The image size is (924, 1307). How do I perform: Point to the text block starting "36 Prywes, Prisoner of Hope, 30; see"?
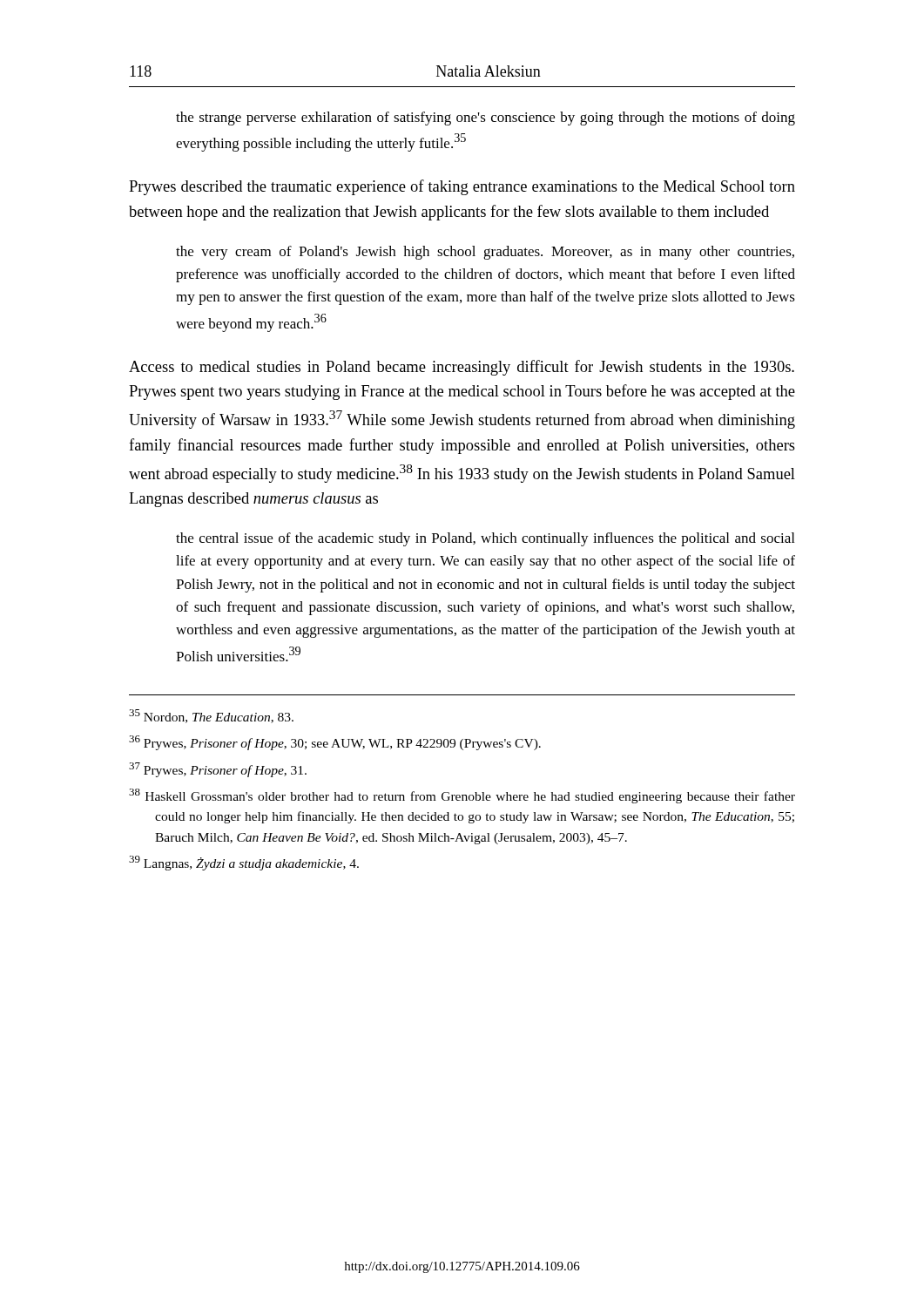pos(335,741)
